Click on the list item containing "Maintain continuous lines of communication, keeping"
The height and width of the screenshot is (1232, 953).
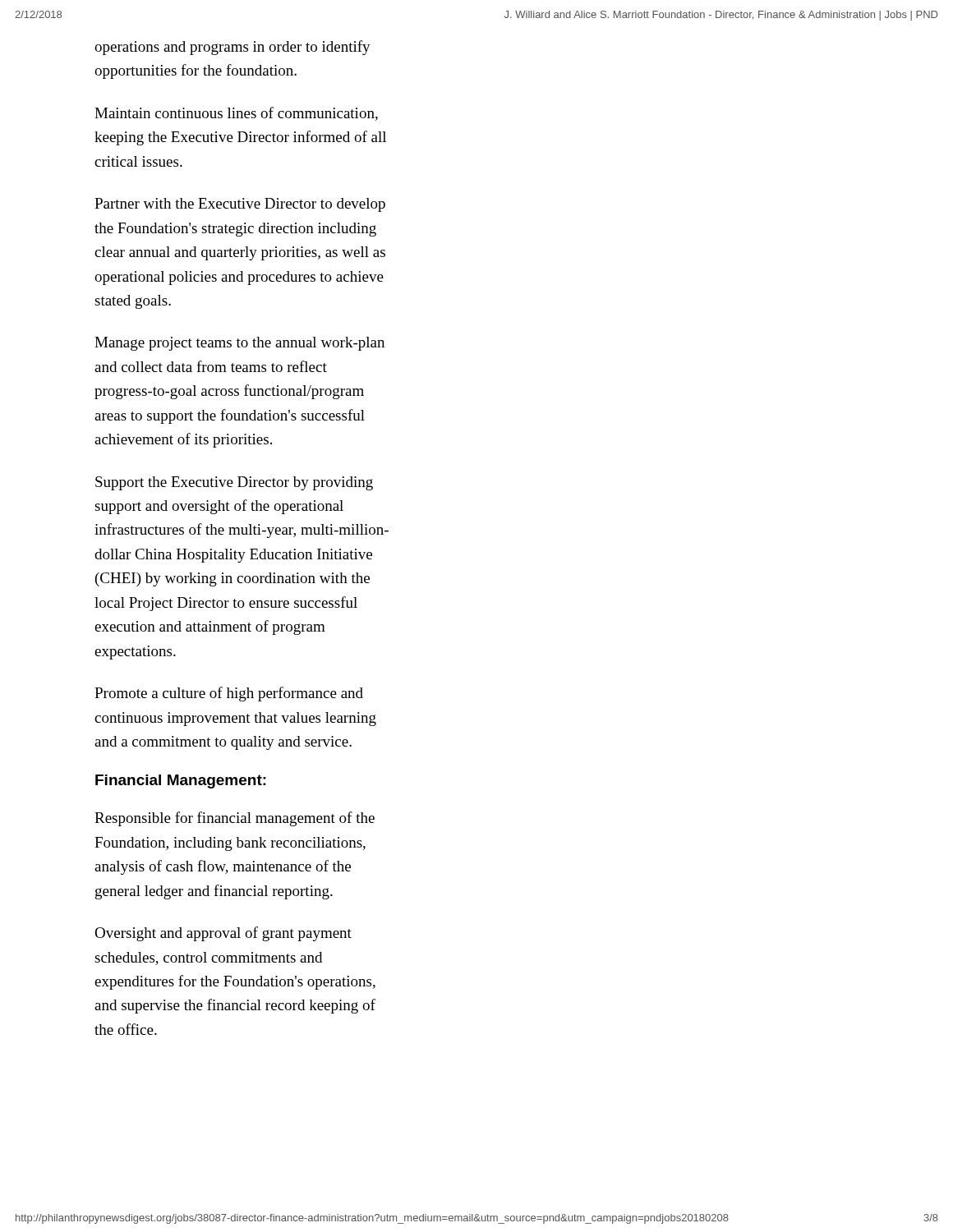pyautogui.click(x=241, y=137)
